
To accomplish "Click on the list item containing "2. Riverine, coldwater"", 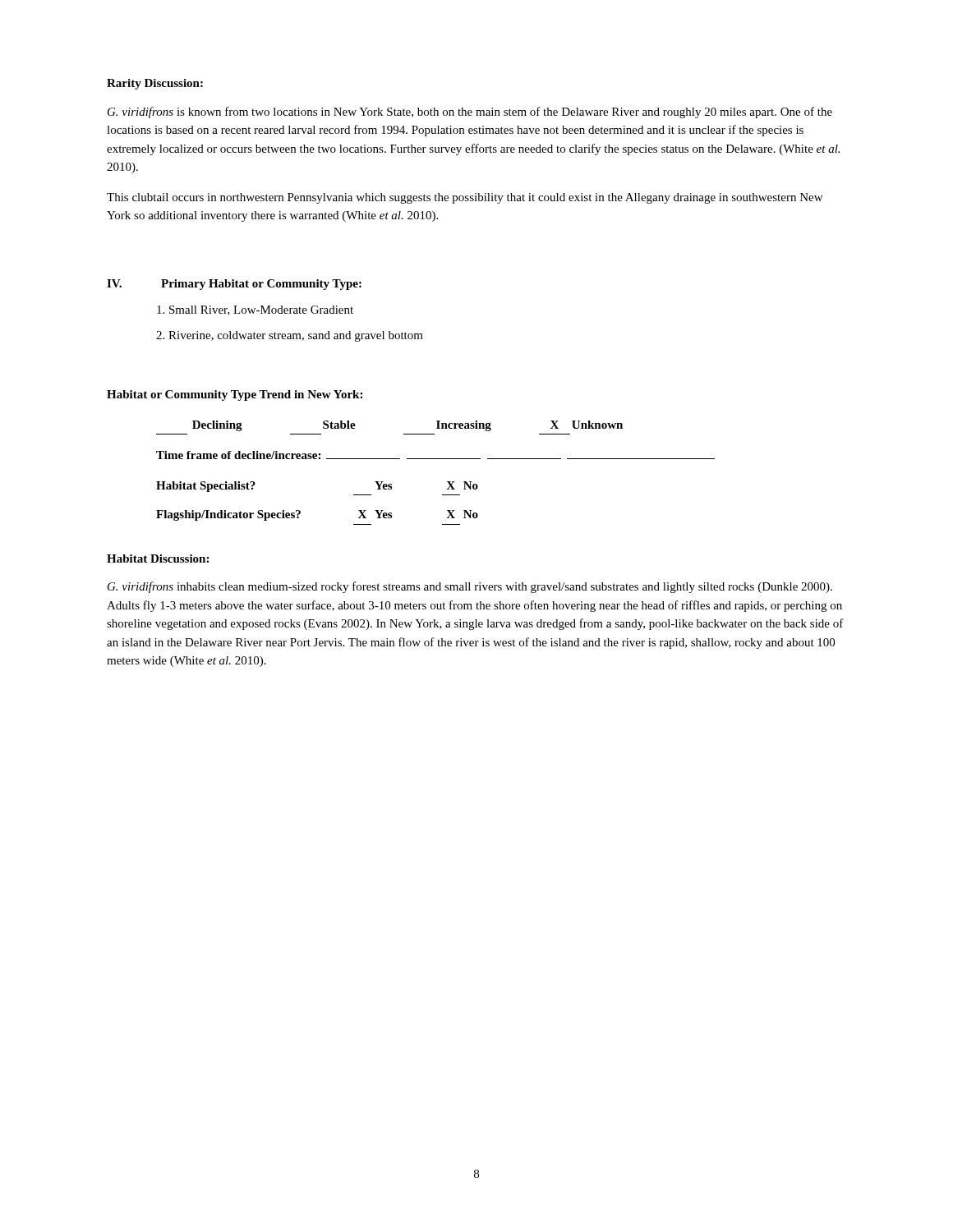I will click(290, 335).
